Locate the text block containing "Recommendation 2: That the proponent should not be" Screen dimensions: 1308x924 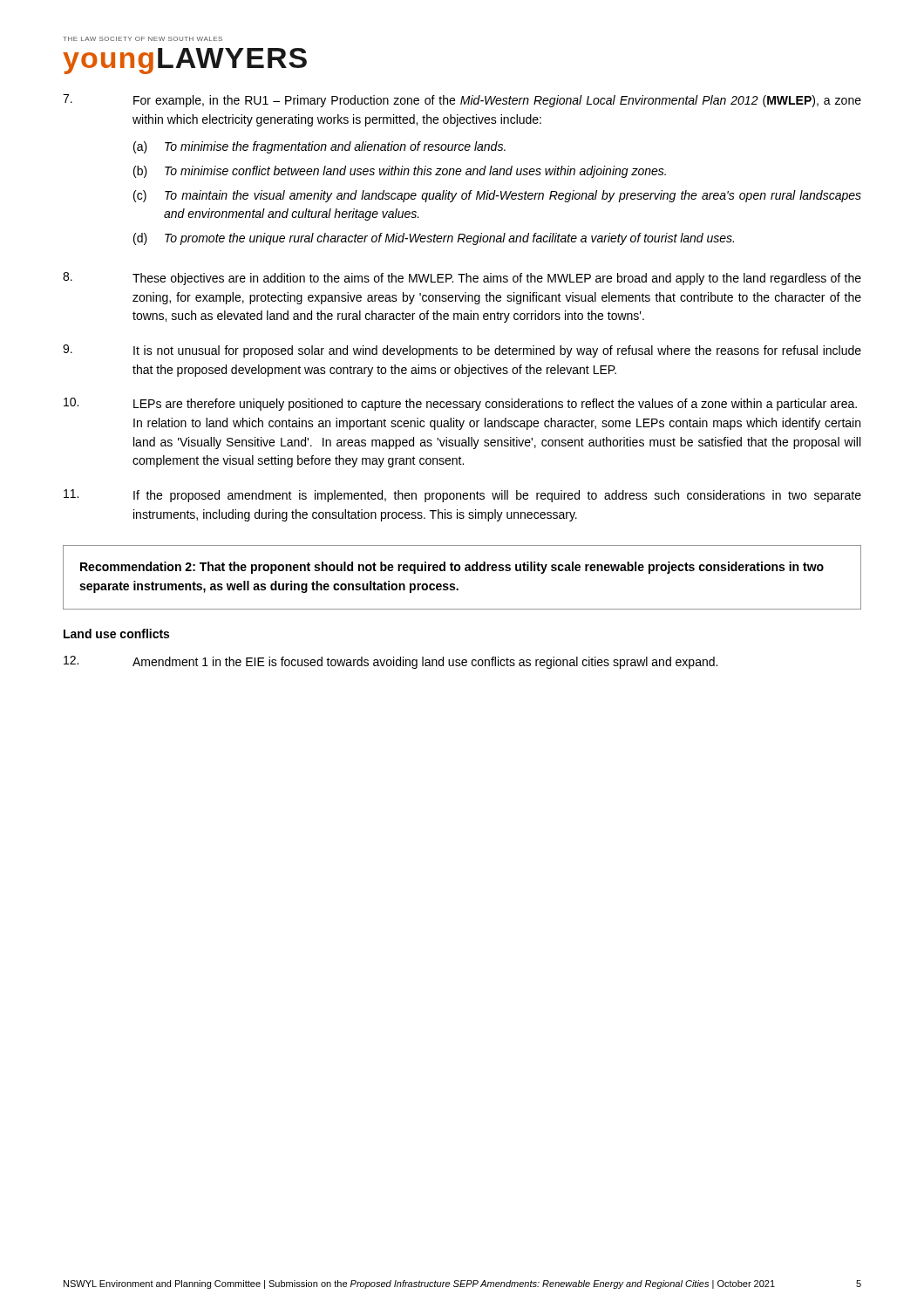[x=452, y=577]
